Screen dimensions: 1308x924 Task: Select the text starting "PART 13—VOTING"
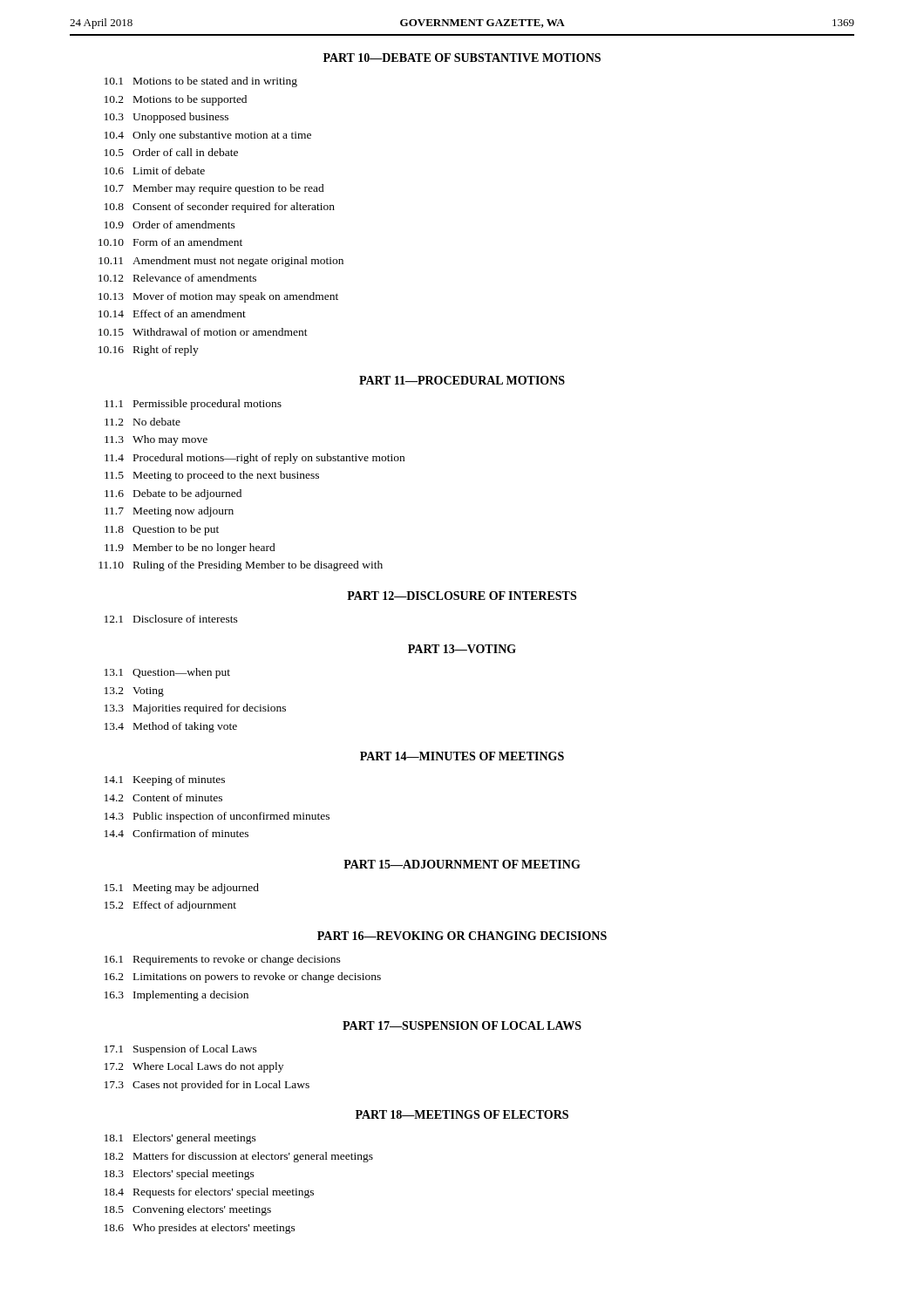462,649
